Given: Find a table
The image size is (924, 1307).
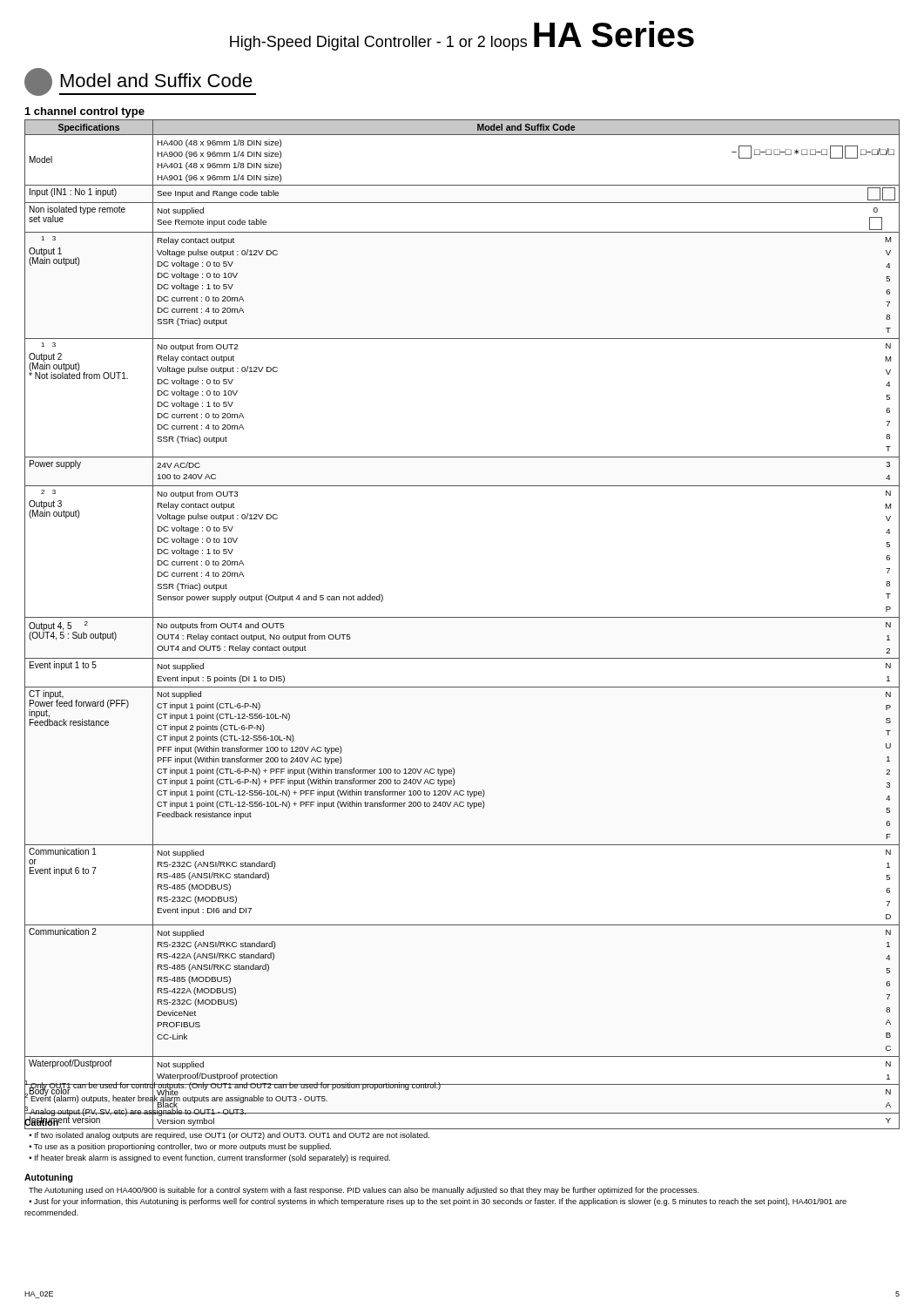Looking at the screenshot, I should click(x=462, y=624).
